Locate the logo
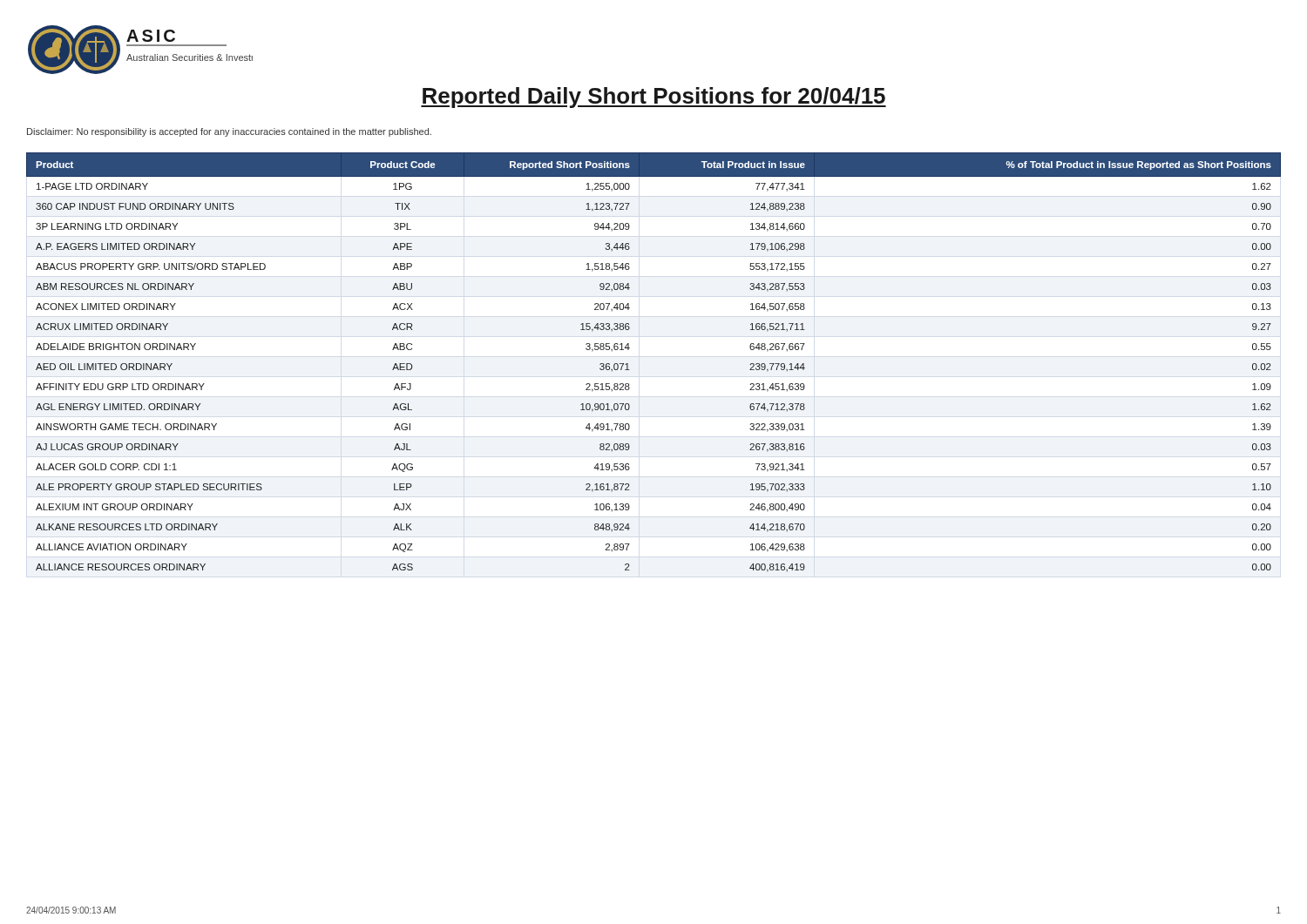Screen dimensions: 924x1307 coord(139,50)
